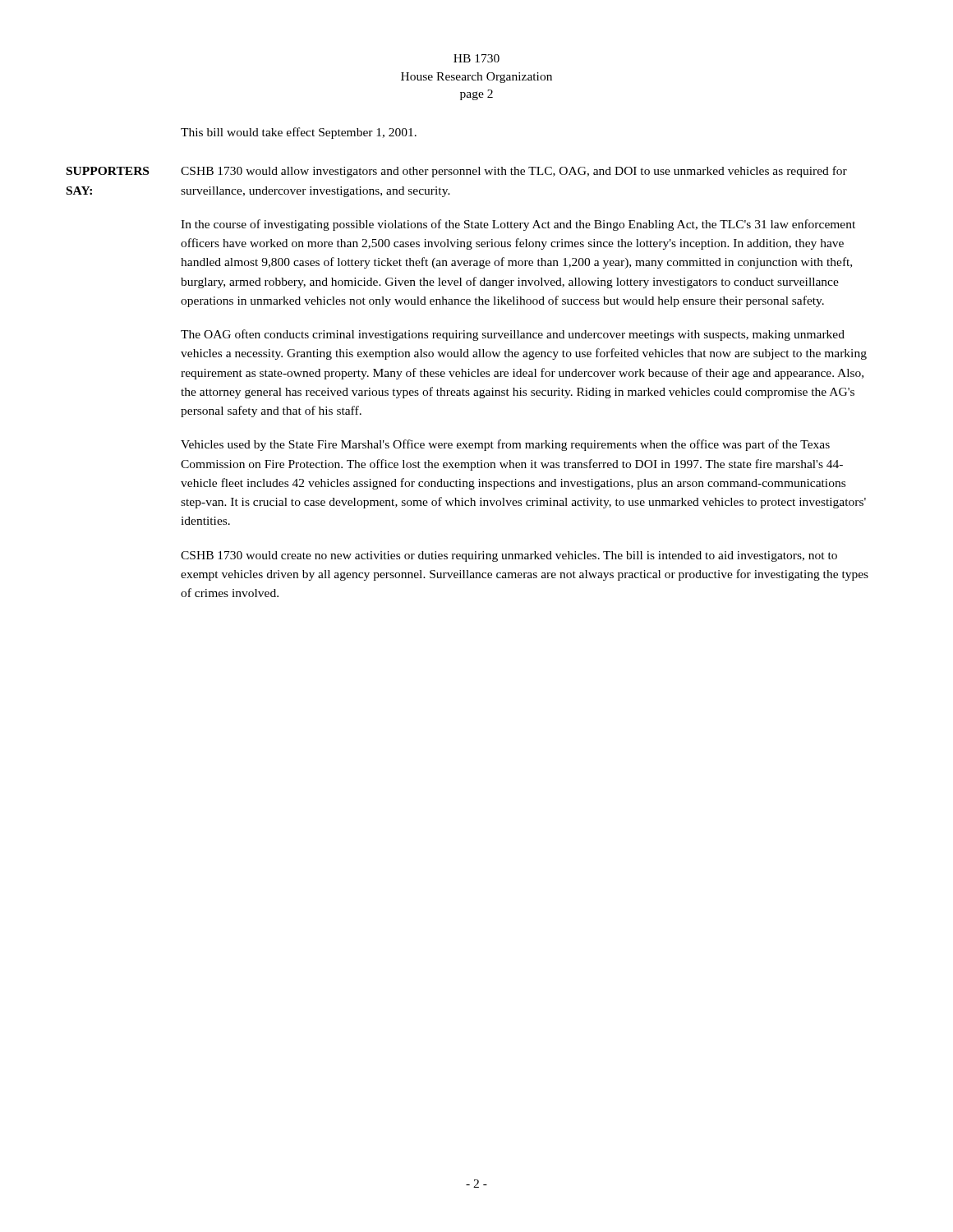Point to the text starting "CSHB 1730 would create no new activities"
Screen dimensions: 1232x953
coord(525,574)
